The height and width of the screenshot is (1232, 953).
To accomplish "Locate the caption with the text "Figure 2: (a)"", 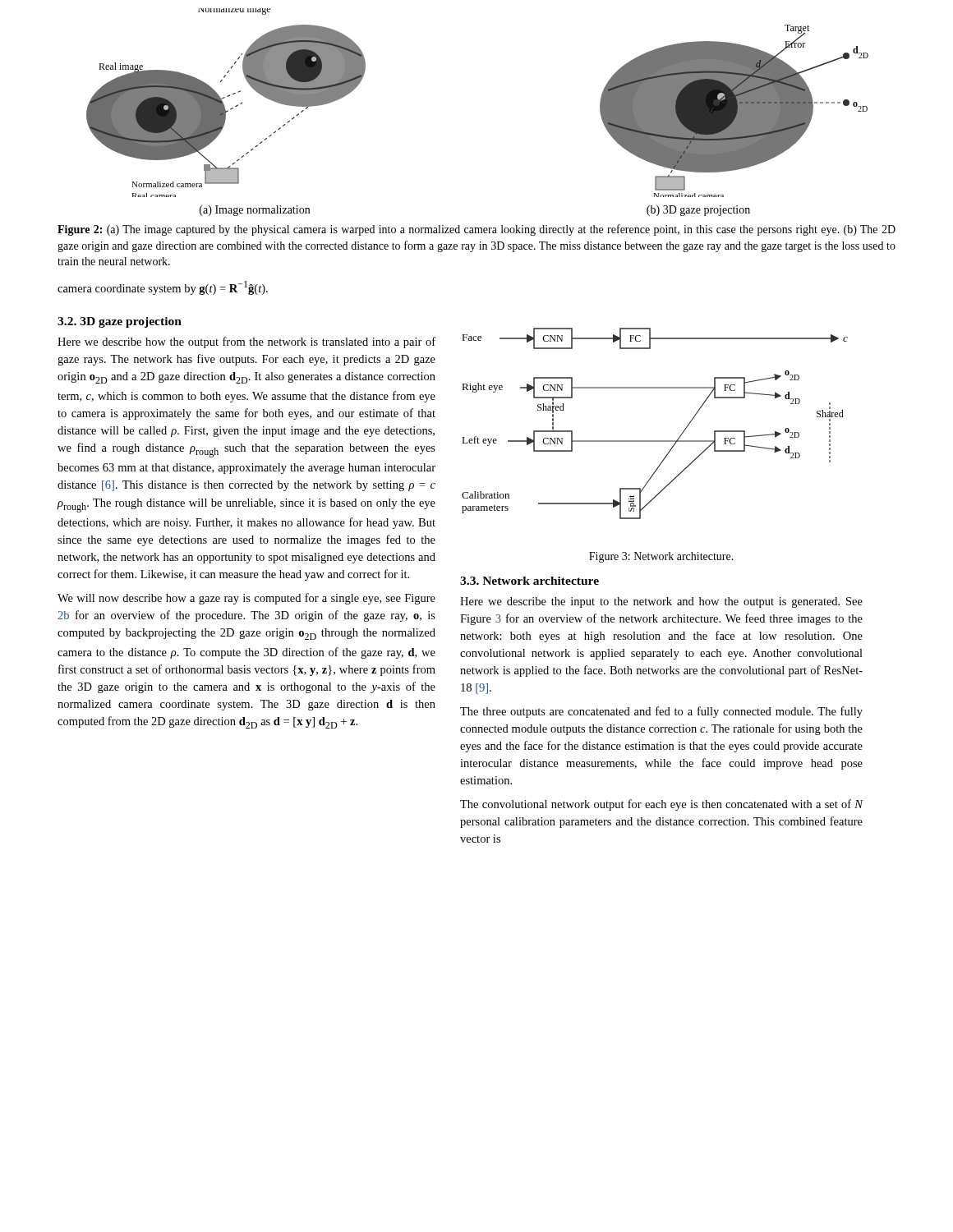I will pyautogui.click(x=476, y=246).
